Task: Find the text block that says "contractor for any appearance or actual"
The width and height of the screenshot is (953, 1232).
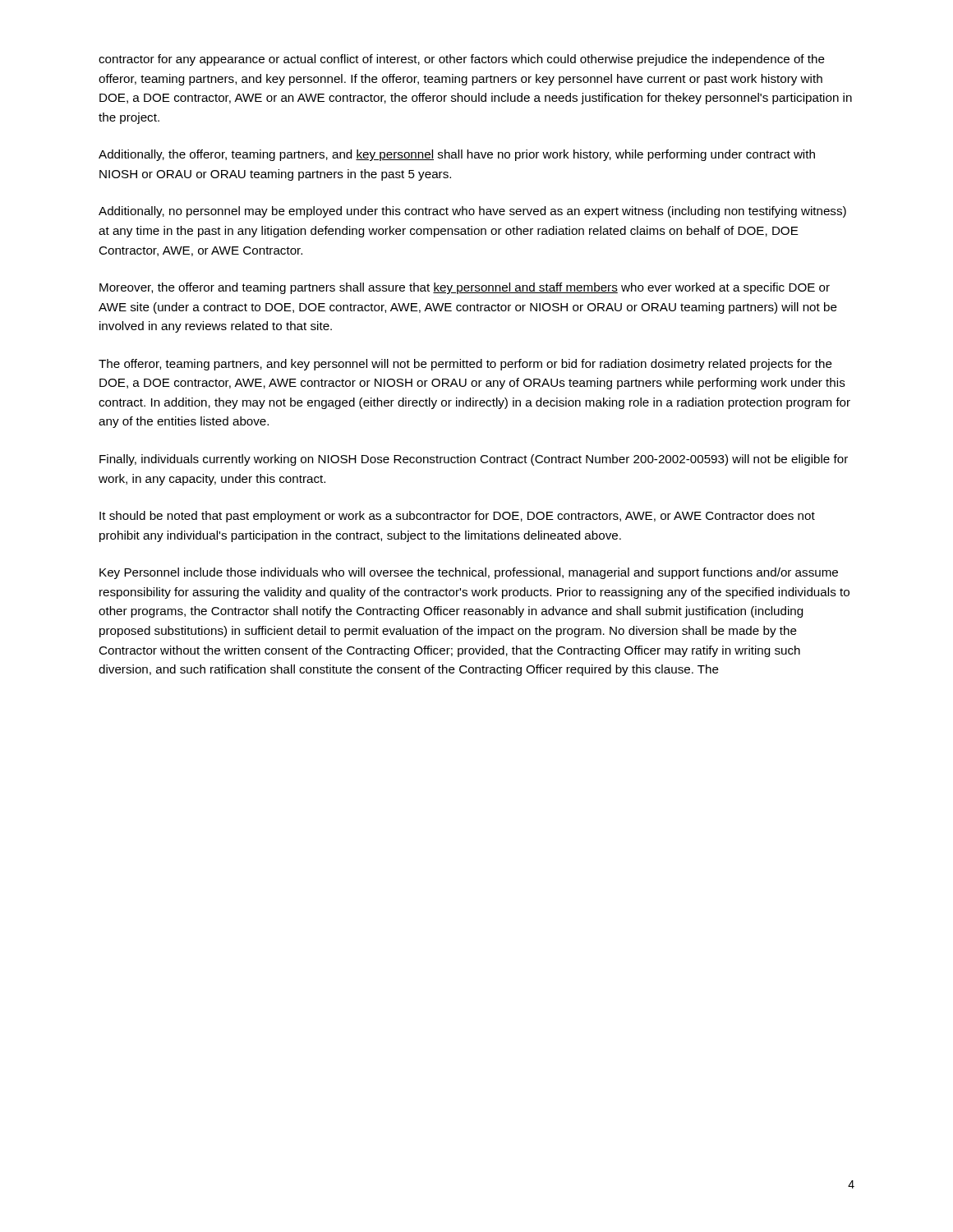Action: [475, 88]
